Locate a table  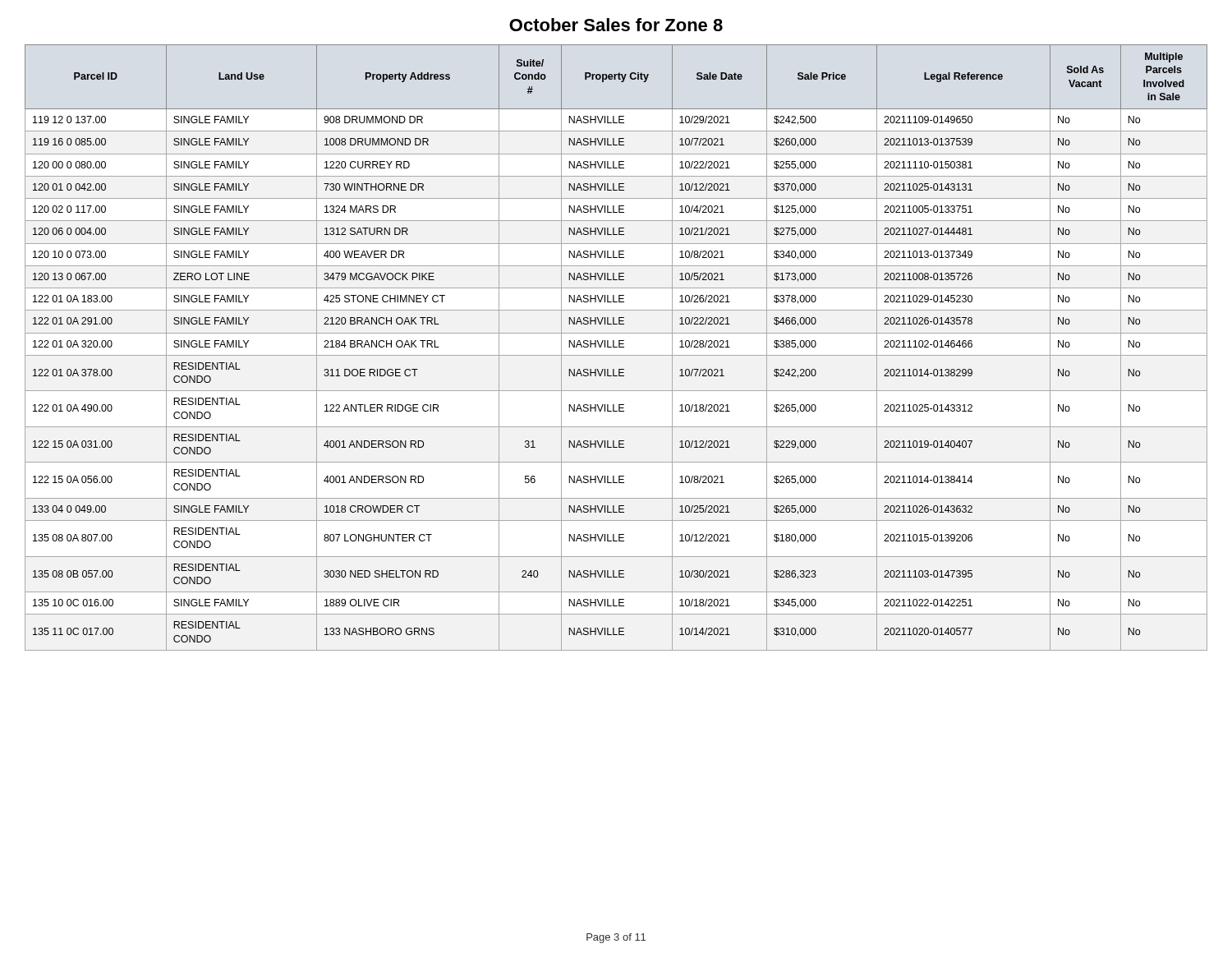coord(616,347)
